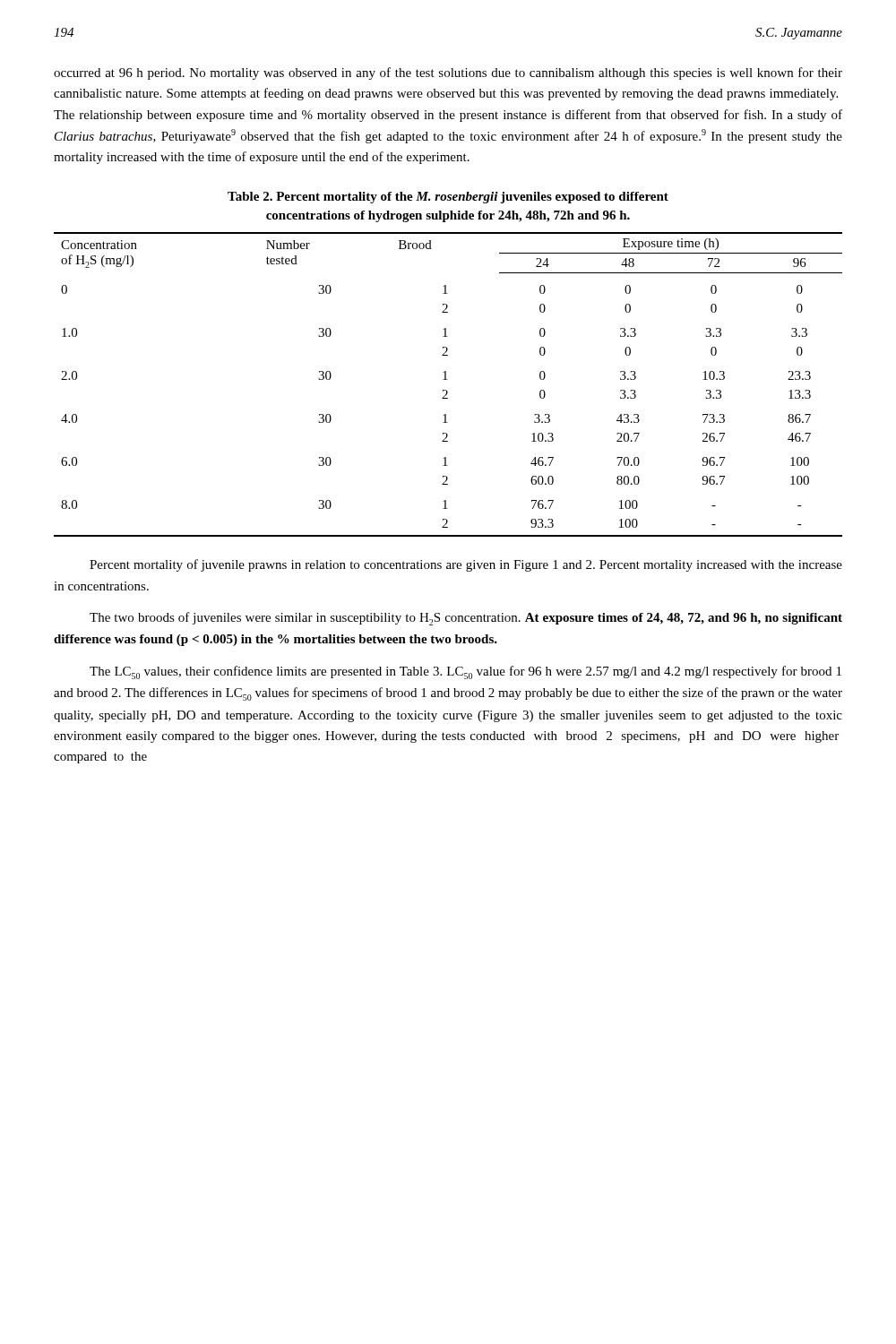The height and width of the screenshot is (1344, 896).
Task: Find the region starting "The LC50 values, their confidence"
Action: point(448,713)
